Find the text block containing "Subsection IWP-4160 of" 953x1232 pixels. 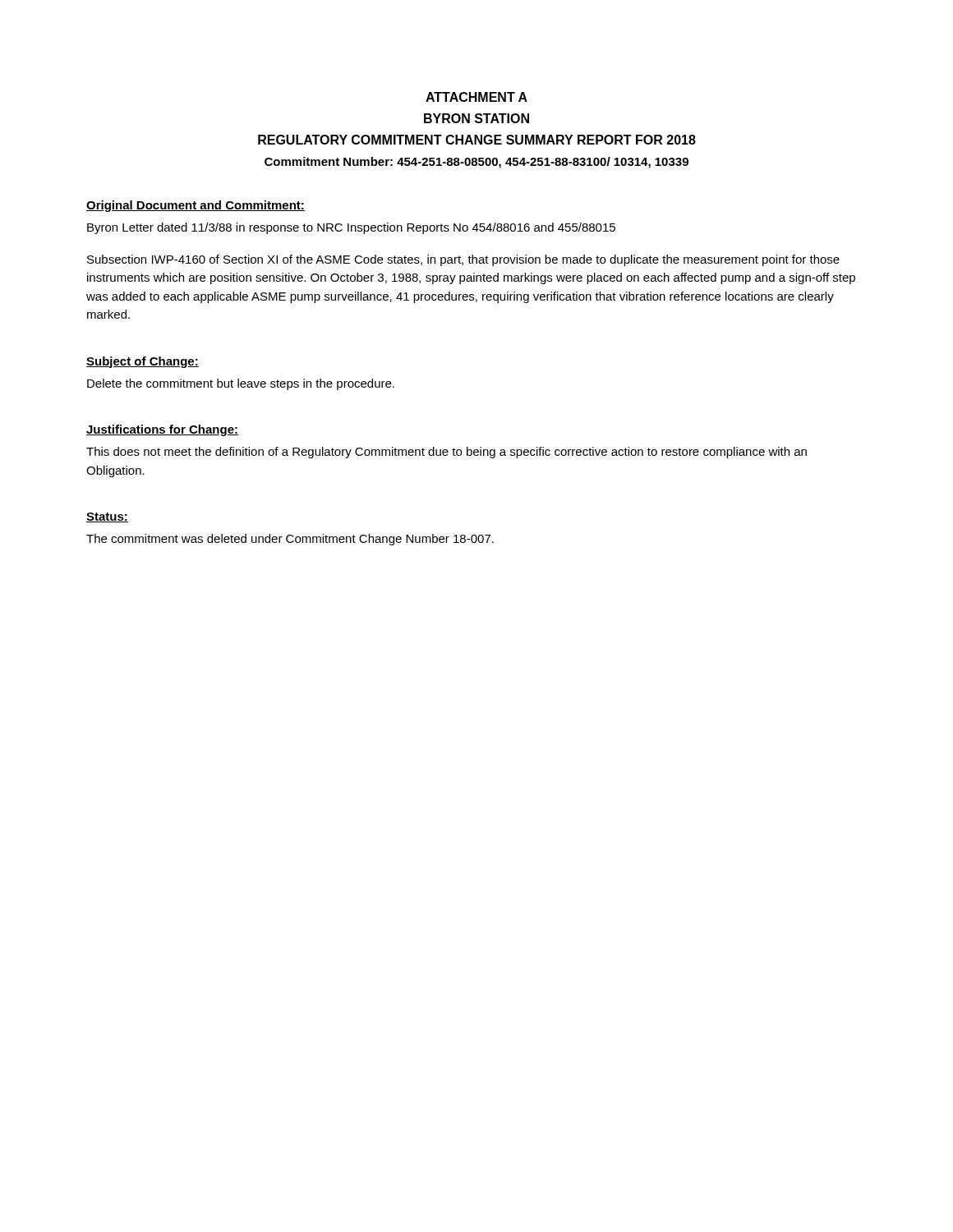[x=471, y=286]
